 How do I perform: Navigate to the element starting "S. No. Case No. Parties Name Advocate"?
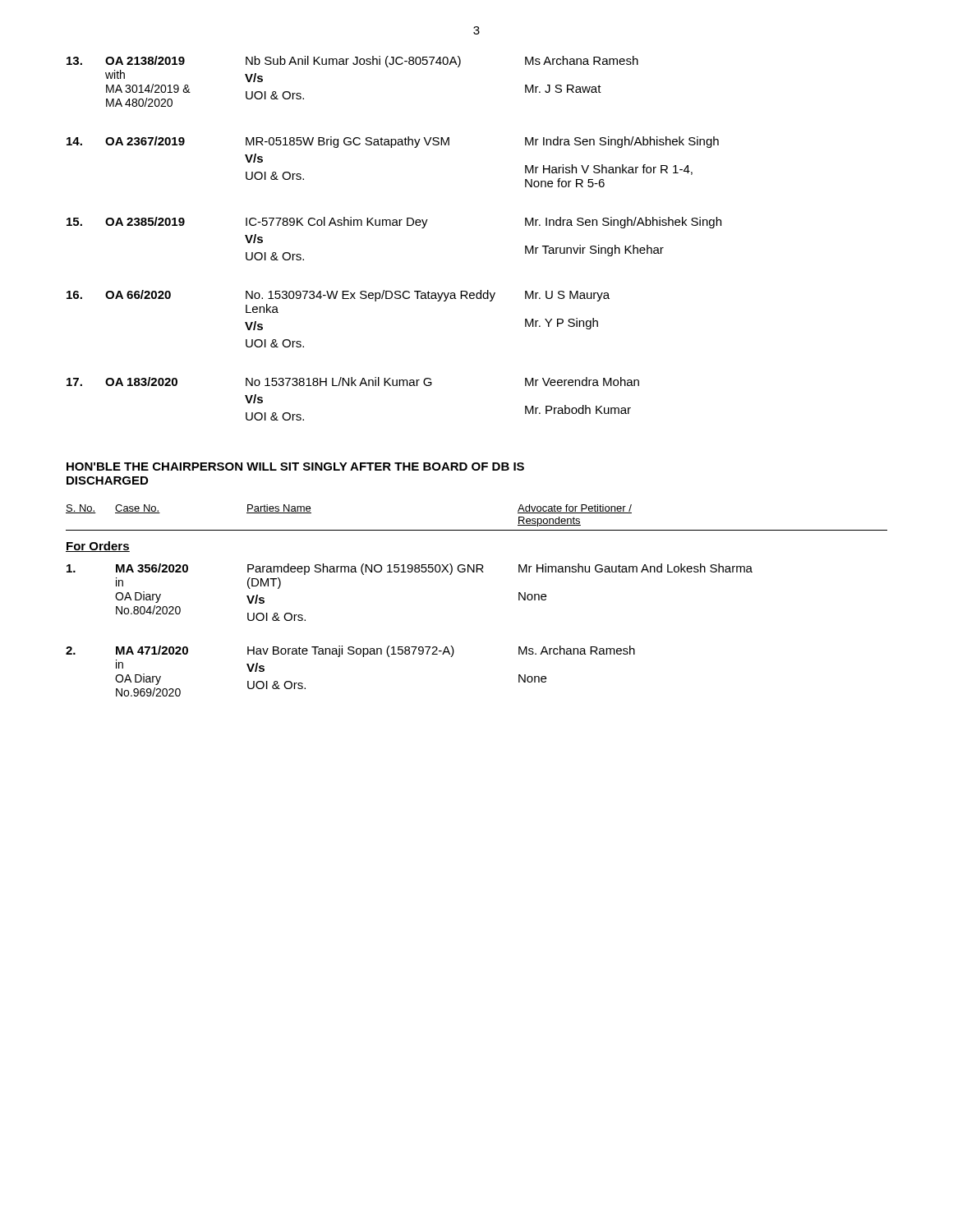[80, 509]
